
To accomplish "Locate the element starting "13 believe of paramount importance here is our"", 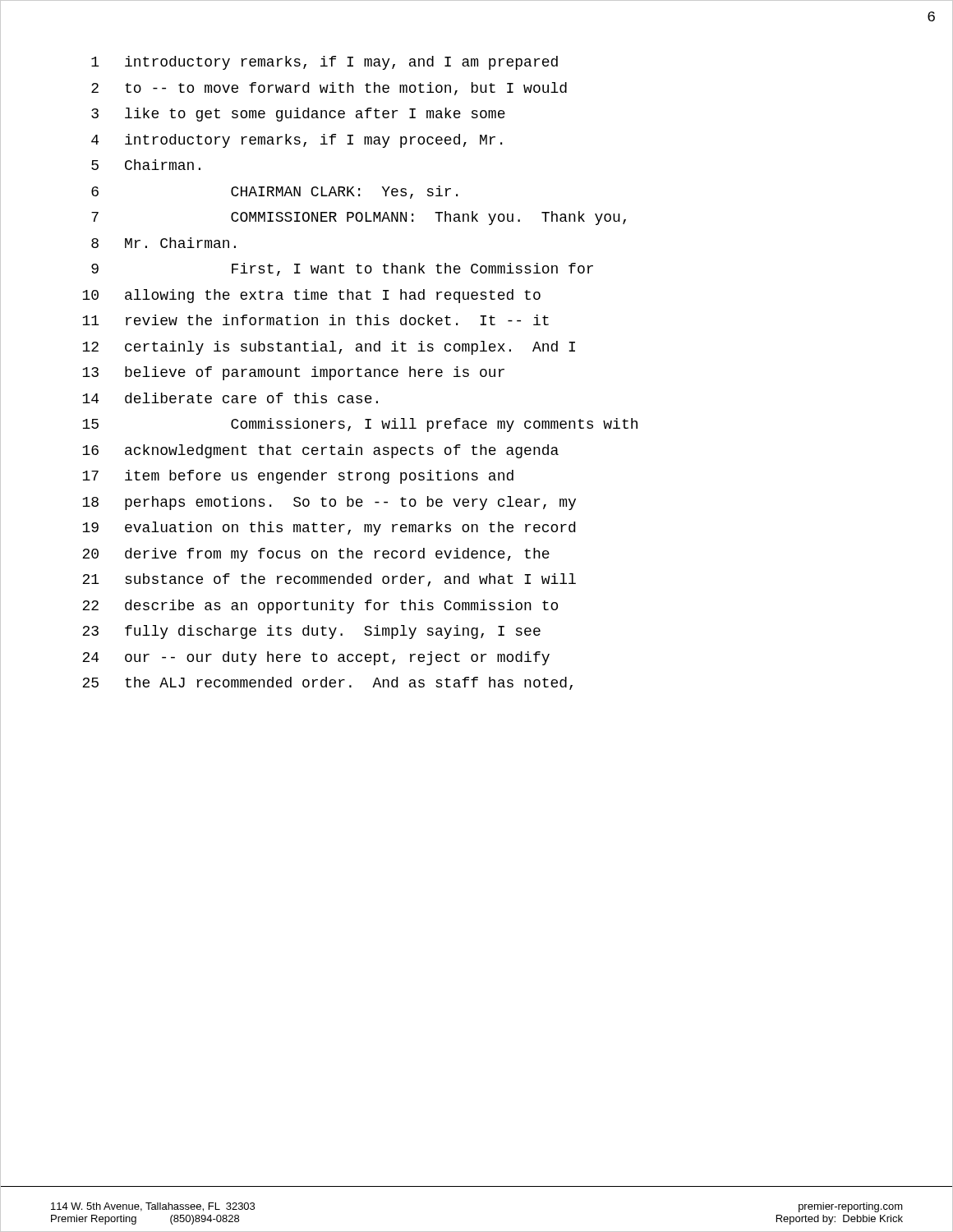I will click(476, 374).
